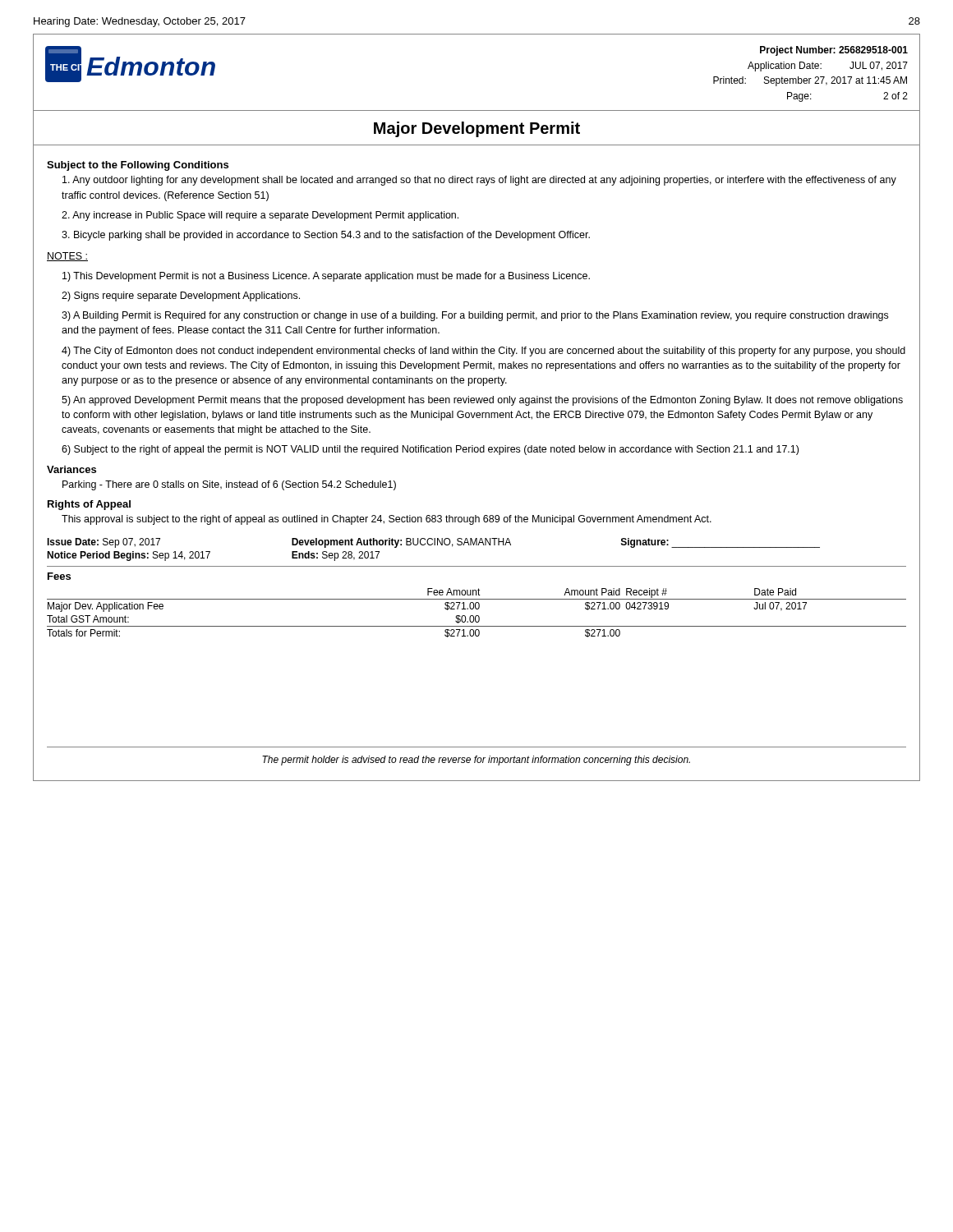The image size is (953, 1232).
Task: Find the element starting "Any outdoor lighting for"
Action: [x=479, y=188]
